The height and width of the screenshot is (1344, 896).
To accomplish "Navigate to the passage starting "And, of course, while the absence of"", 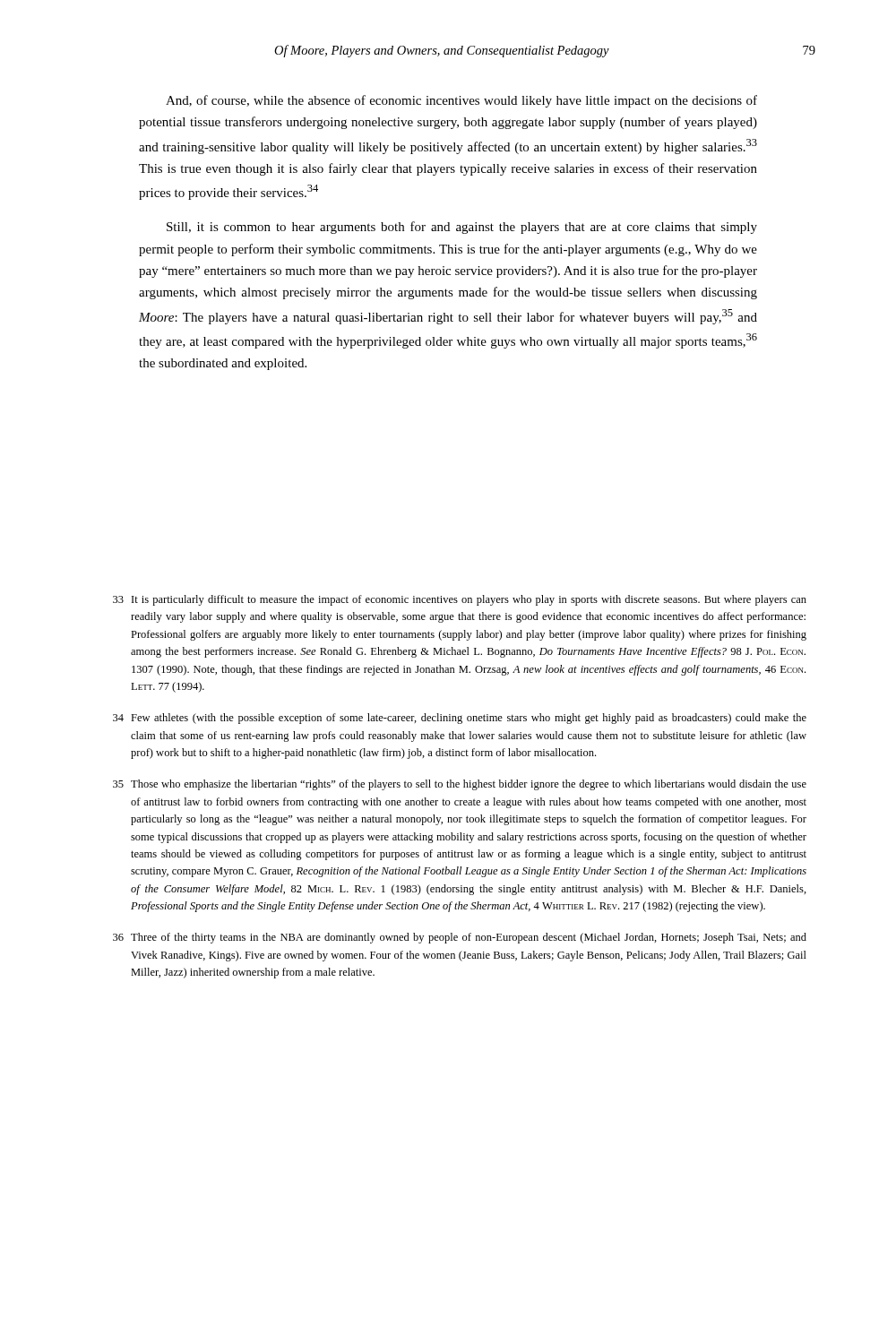I will pos(448,147).
